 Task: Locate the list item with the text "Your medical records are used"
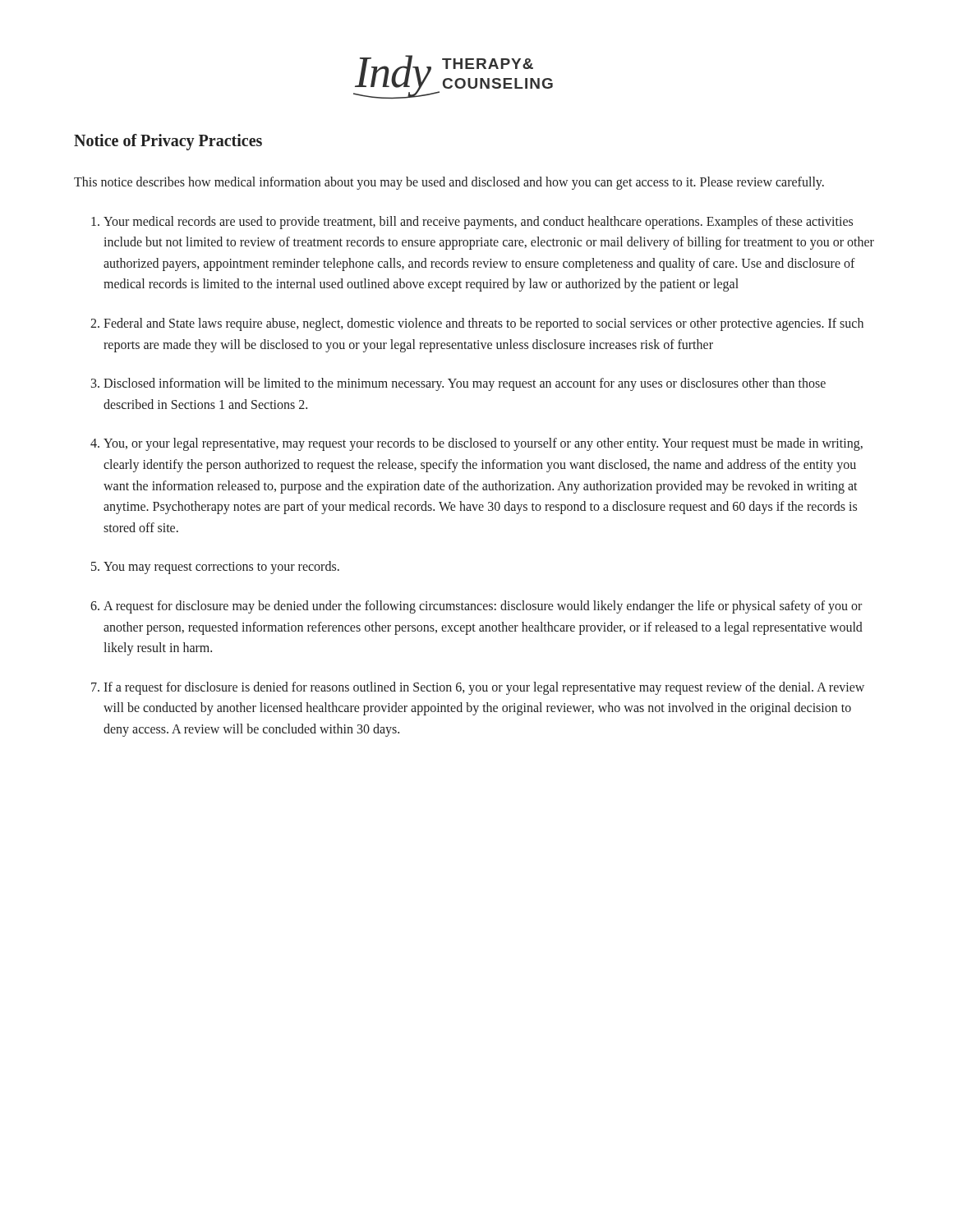489,252
